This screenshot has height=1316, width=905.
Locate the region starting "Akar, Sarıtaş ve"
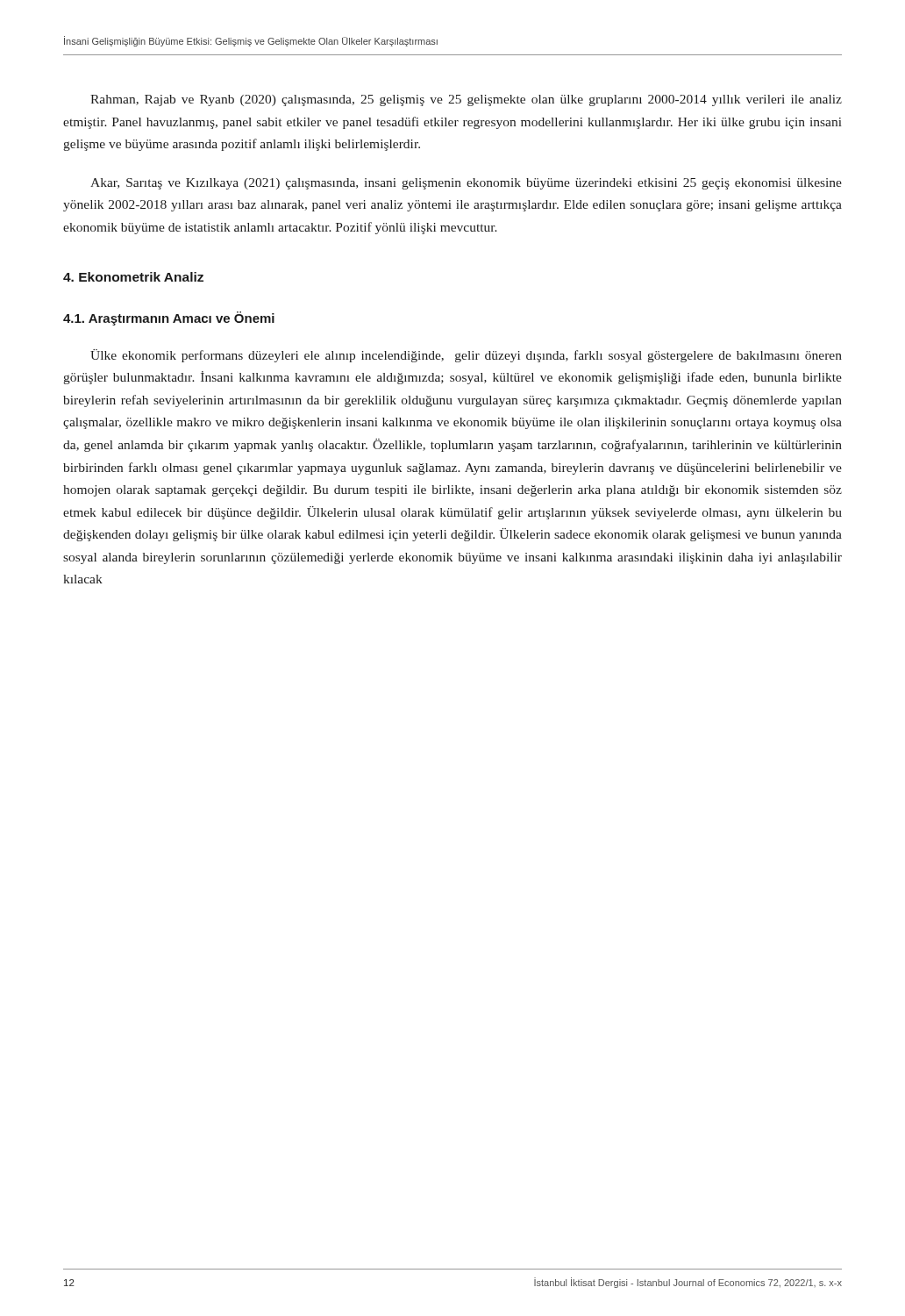(452, 204)
